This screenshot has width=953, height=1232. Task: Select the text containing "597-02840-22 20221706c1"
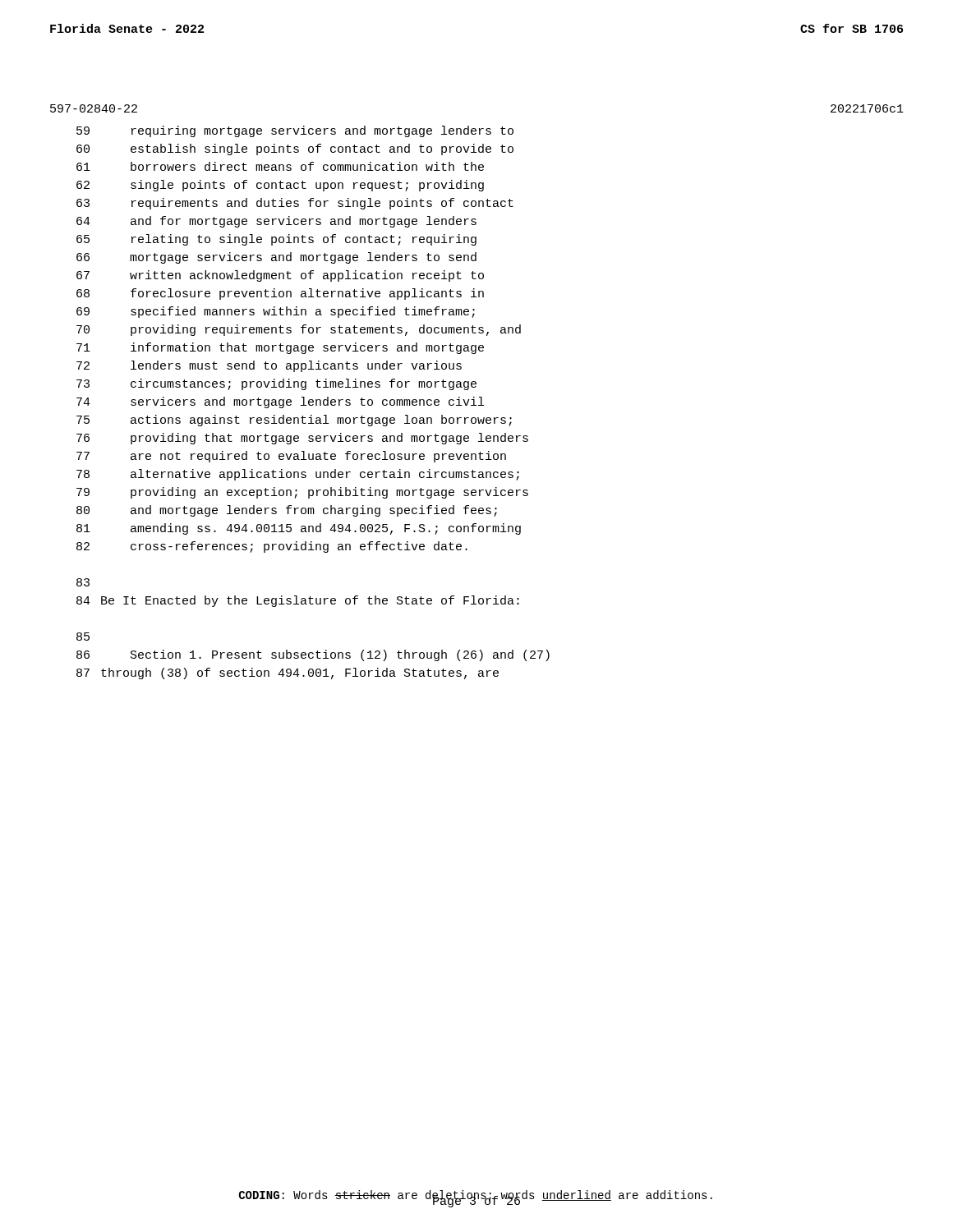click(x=90, y=109)
